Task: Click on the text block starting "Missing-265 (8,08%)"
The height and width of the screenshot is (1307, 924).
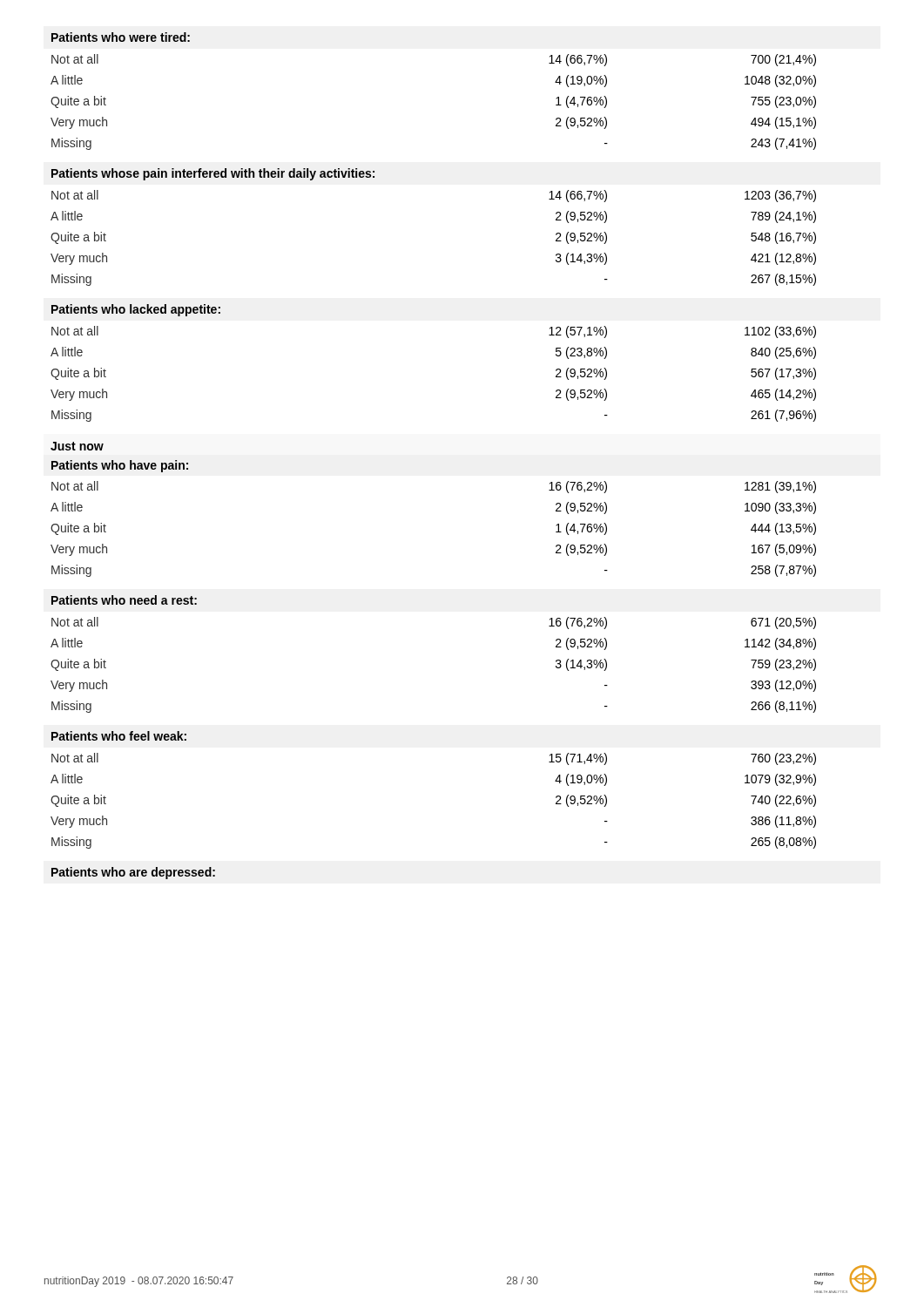Action: click(72, 842)
